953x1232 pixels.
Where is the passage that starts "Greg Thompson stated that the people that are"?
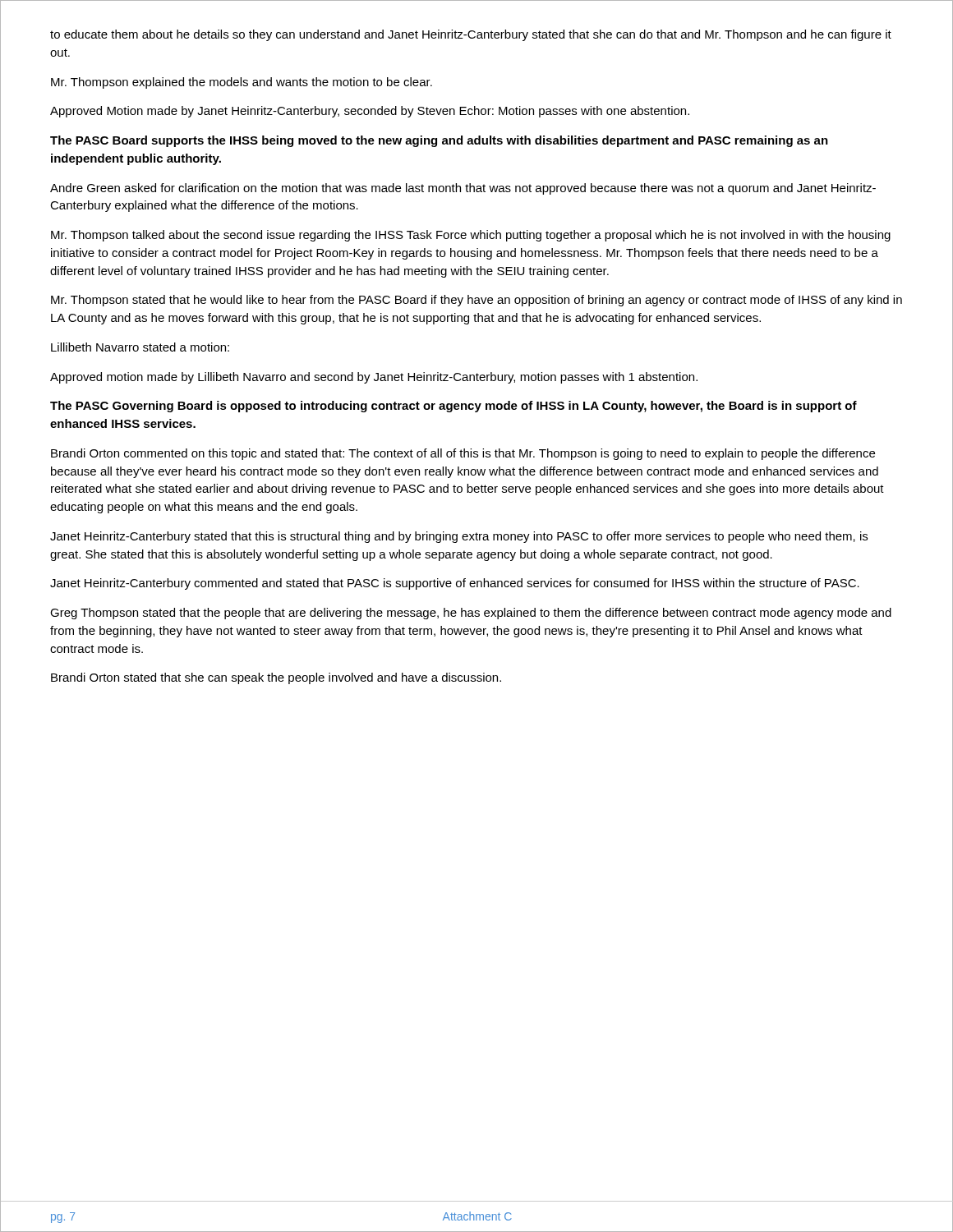tap(471, 630)
